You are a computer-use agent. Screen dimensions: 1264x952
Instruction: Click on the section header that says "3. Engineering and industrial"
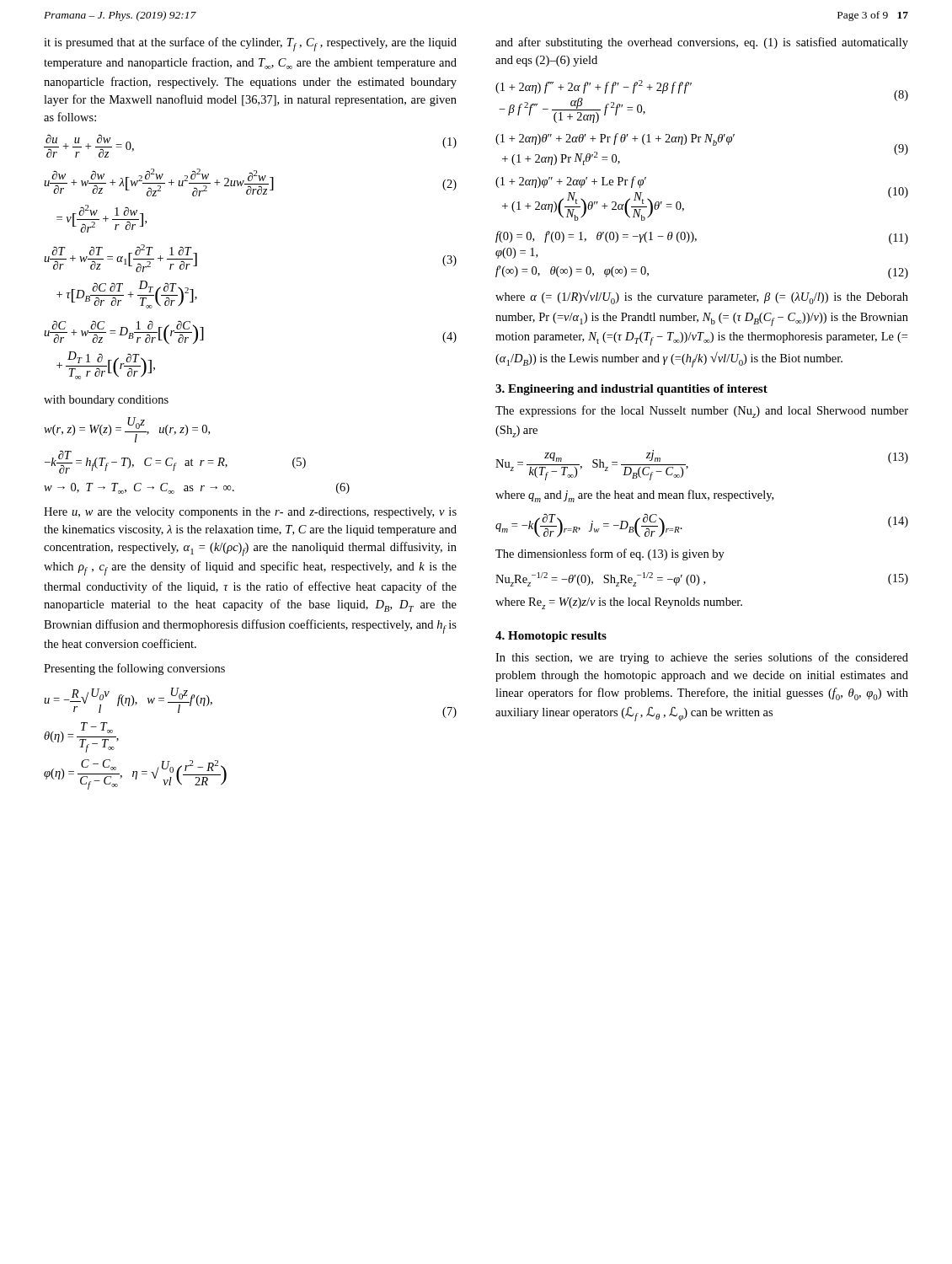(x=631, y=388)
